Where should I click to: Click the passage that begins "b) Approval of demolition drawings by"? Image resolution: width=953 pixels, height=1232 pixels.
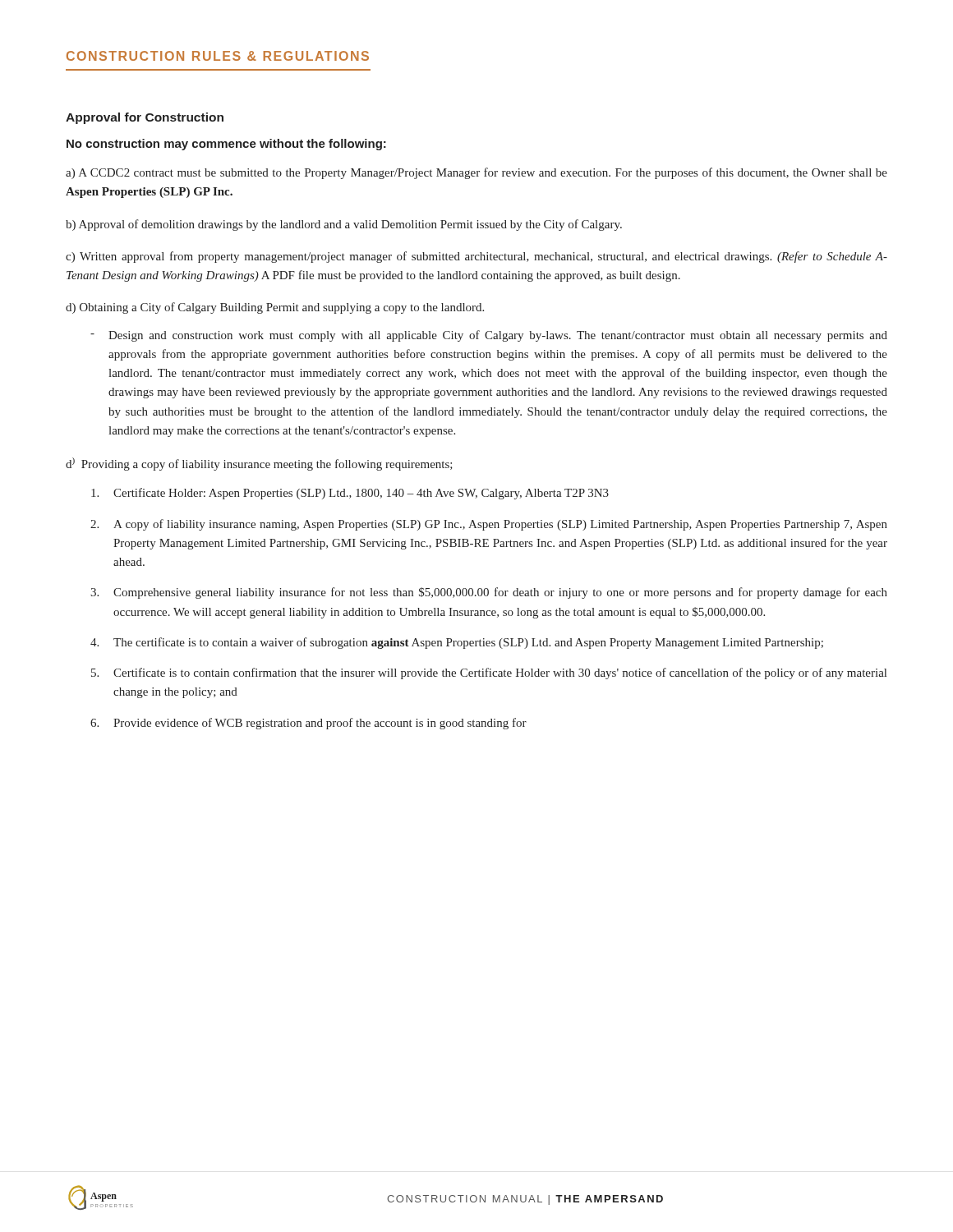point(476,224)
